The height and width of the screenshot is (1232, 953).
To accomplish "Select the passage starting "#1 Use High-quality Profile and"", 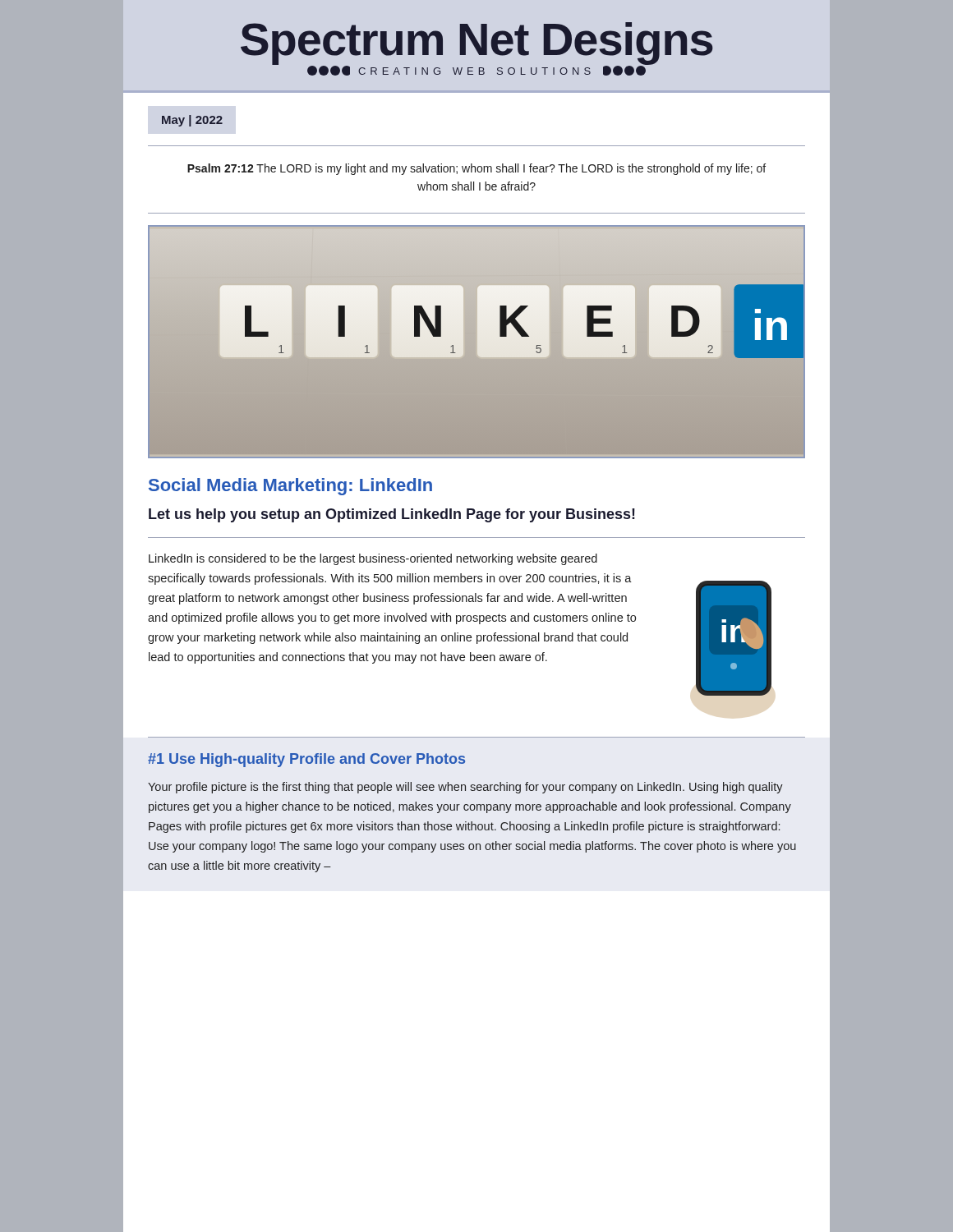I will [x=476, y=759].
